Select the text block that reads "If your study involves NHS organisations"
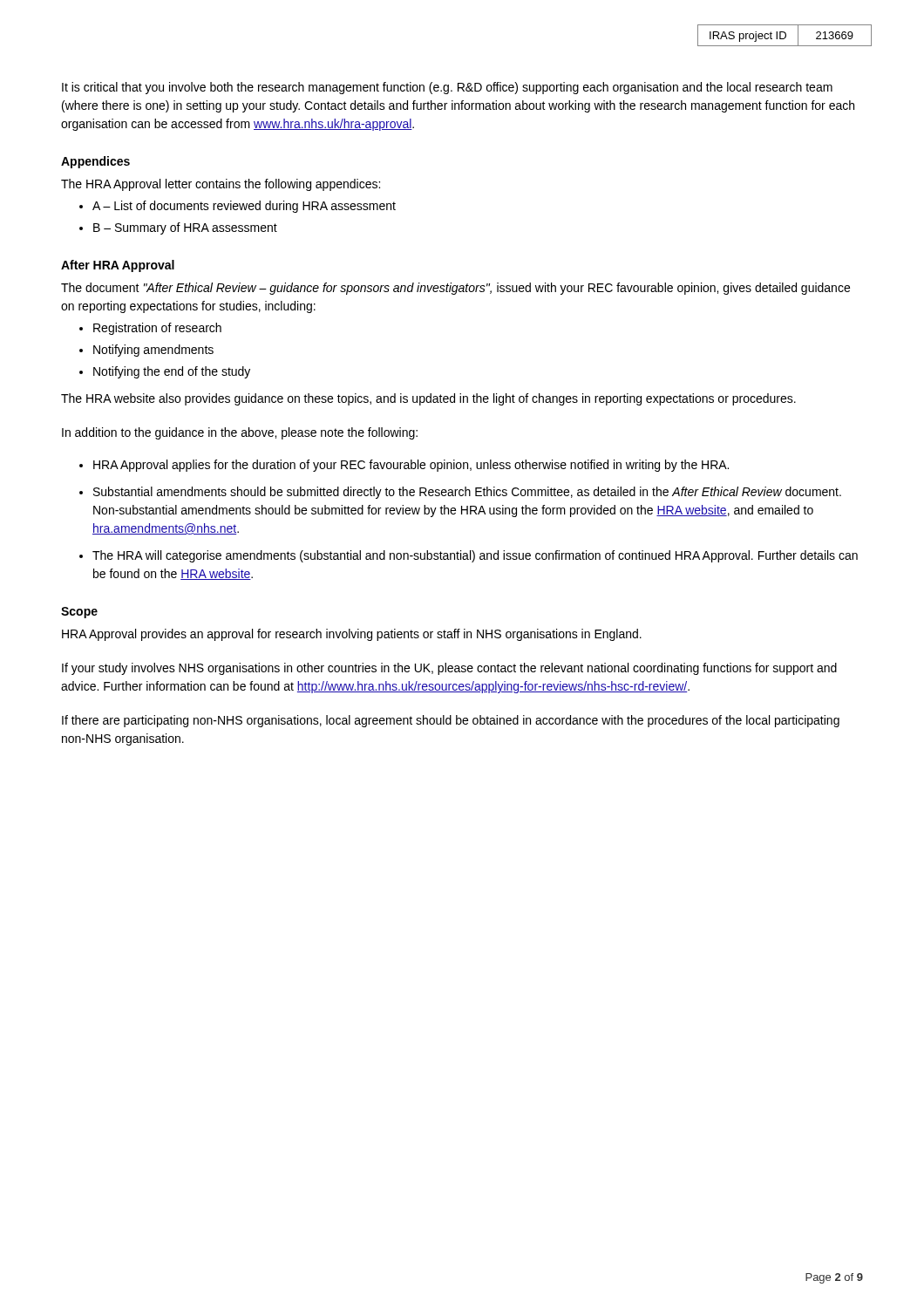The height and width of the screenshot is (1308, 924). 449,677
